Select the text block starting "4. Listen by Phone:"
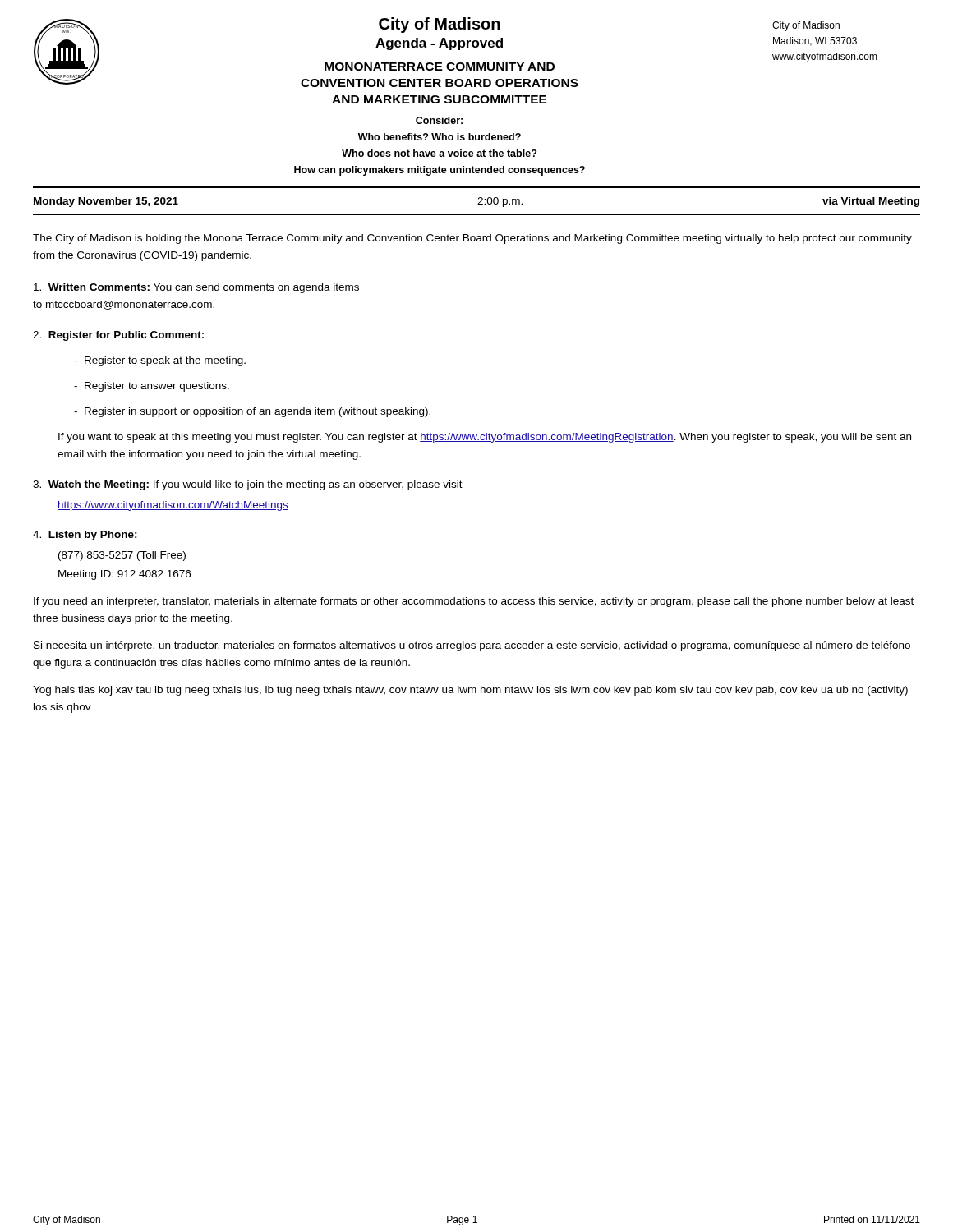The width and height of the screenshot is (953, 1232). point(85,535)
